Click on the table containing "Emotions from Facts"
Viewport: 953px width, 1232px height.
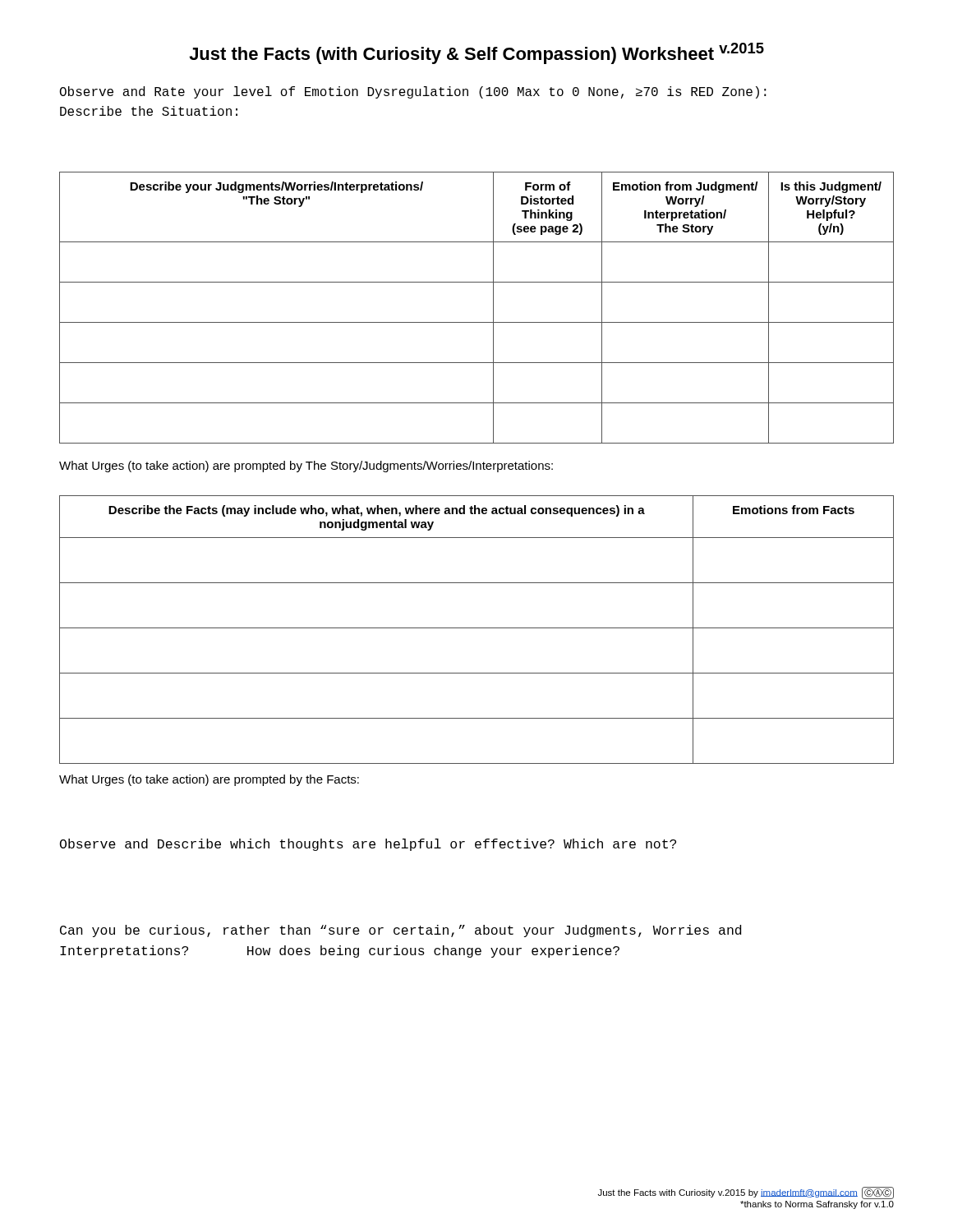(x=476, y=630)
